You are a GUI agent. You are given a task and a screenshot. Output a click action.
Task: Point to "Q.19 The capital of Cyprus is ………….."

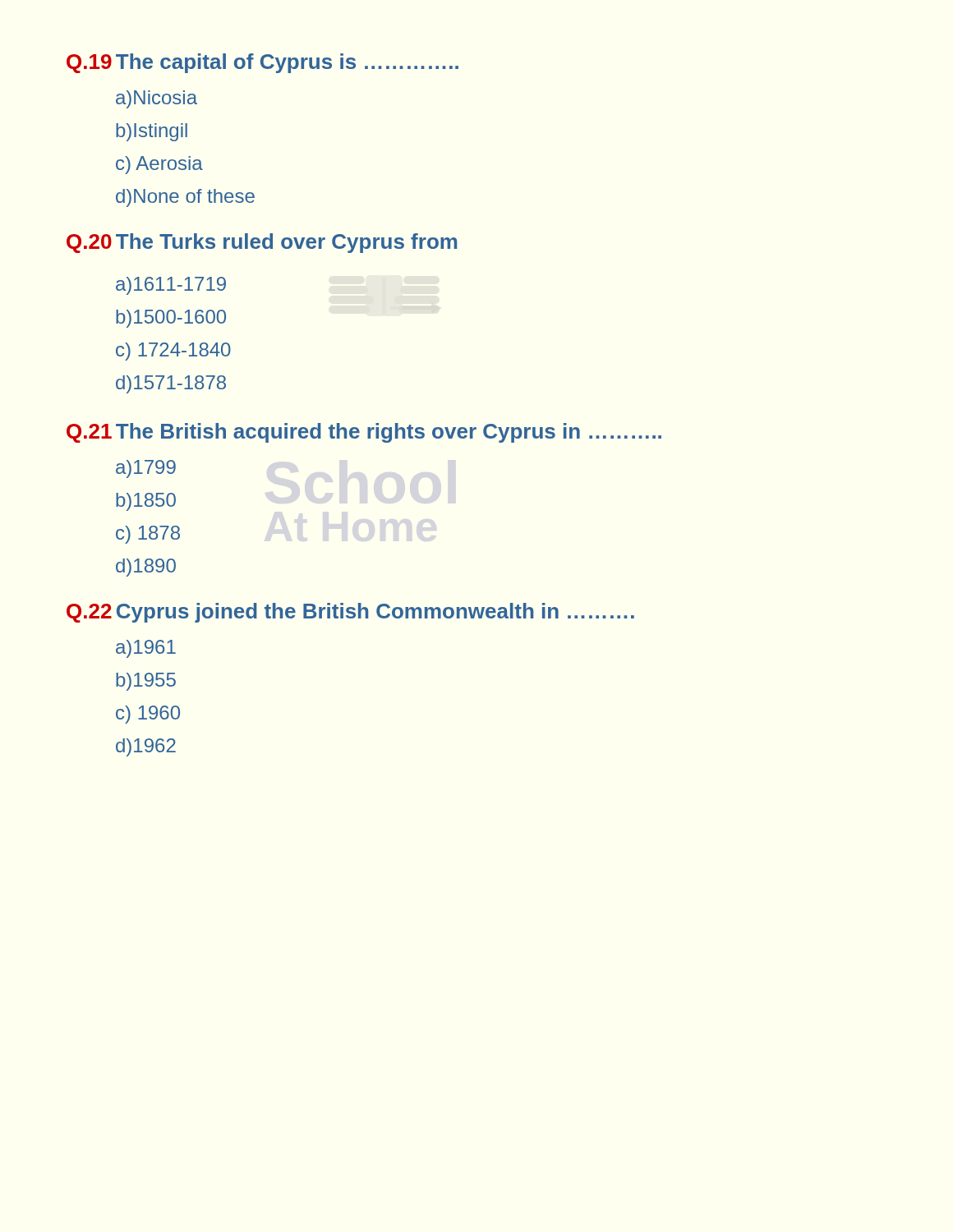263,62
